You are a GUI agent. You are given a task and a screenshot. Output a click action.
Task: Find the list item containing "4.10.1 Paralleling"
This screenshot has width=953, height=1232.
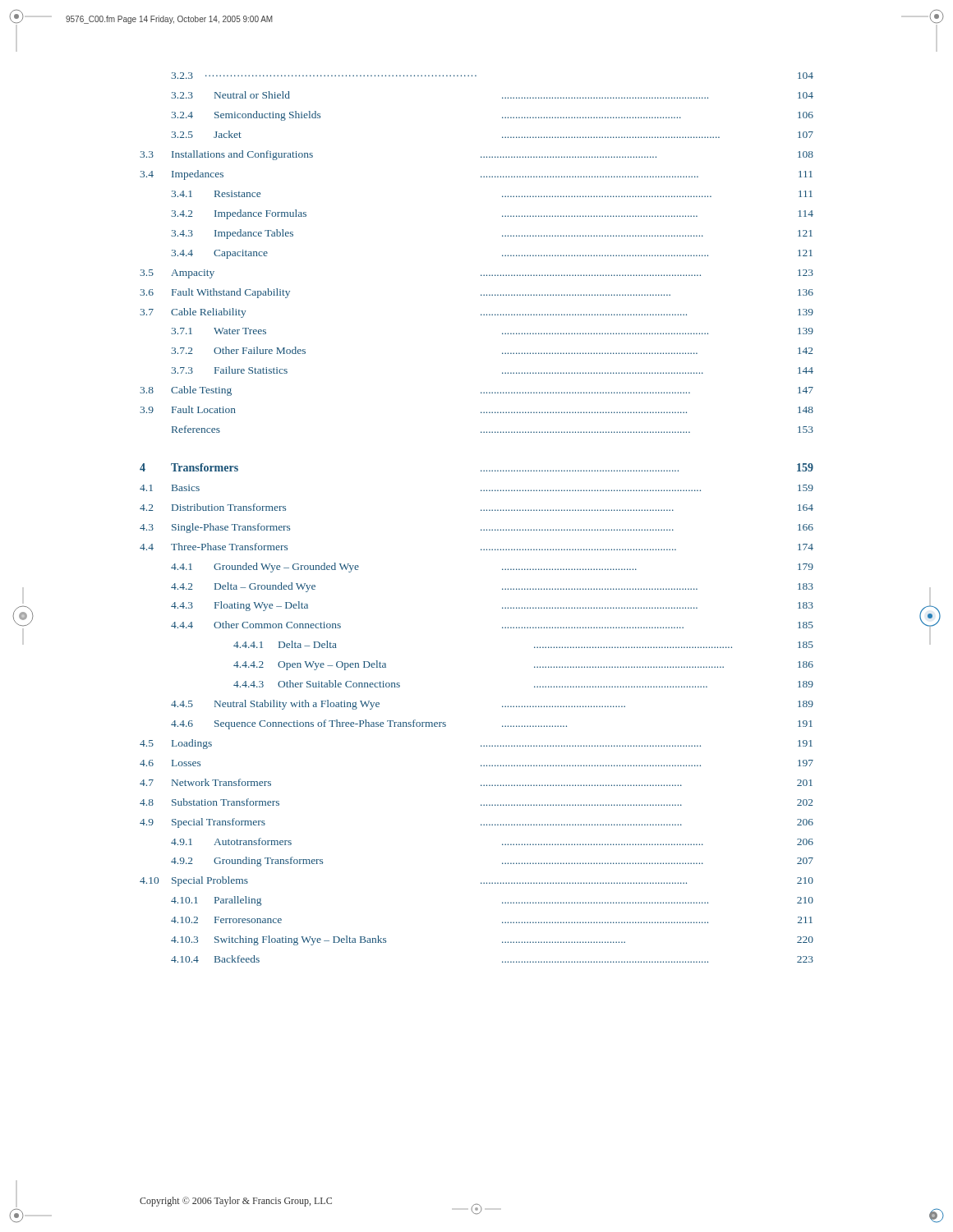tap(492, 901)
